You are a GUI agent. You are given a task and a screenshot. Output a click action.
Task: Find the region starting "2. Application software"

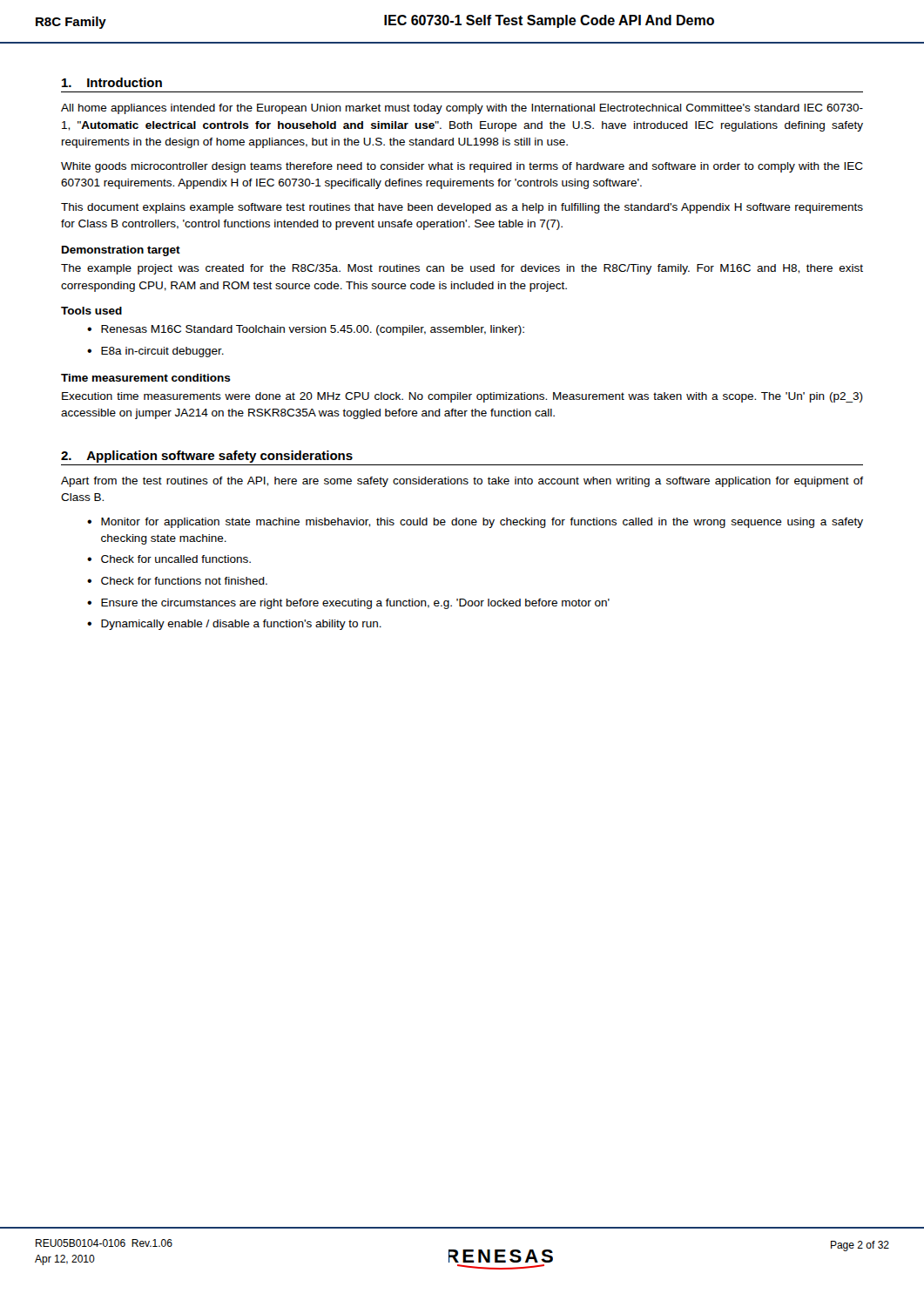pyautogui.click(x=207, y=455)
